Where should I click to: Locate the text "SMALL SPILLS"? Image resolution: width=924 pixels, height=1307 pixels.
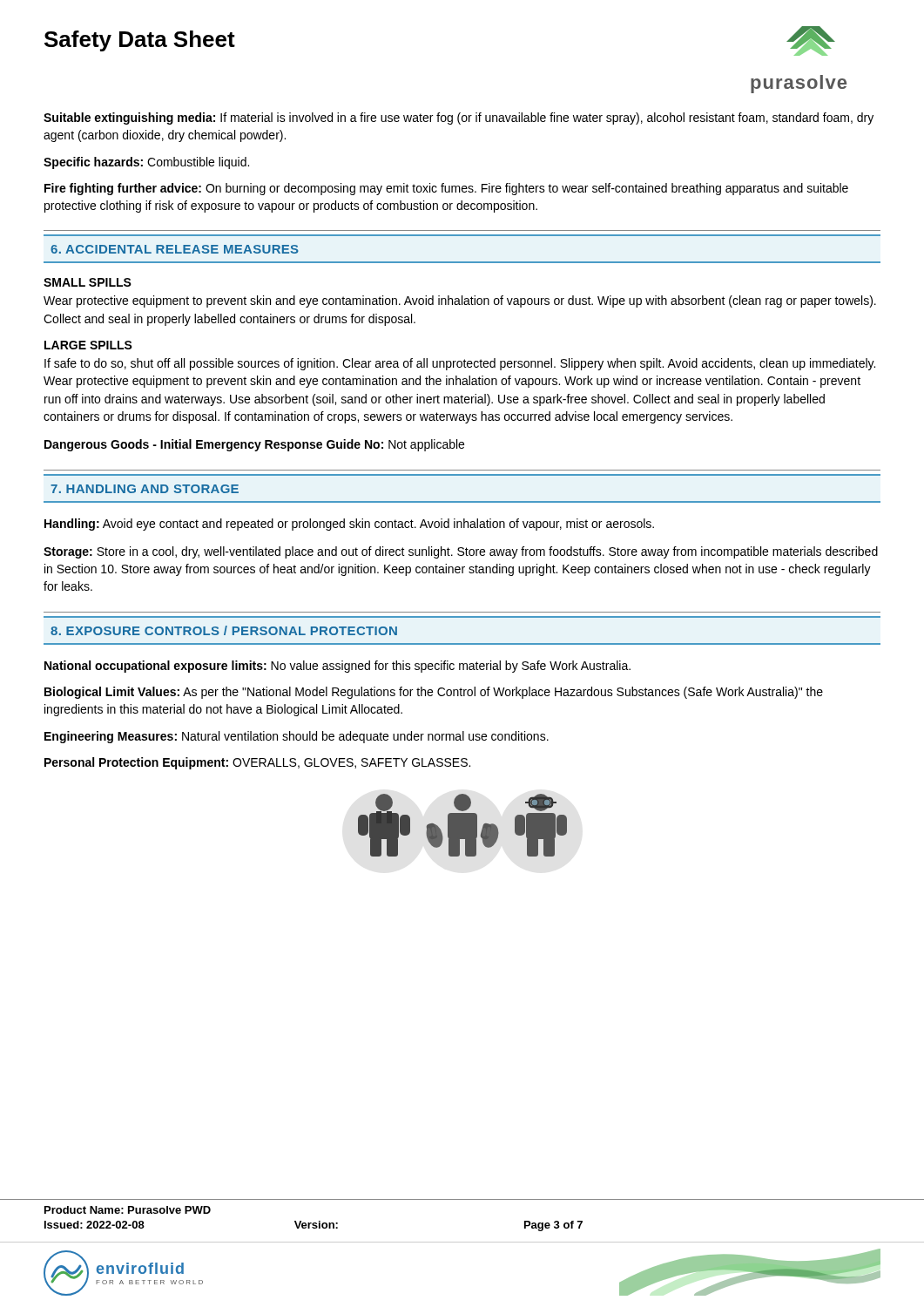pyautogui.click(x=87, y=283)
